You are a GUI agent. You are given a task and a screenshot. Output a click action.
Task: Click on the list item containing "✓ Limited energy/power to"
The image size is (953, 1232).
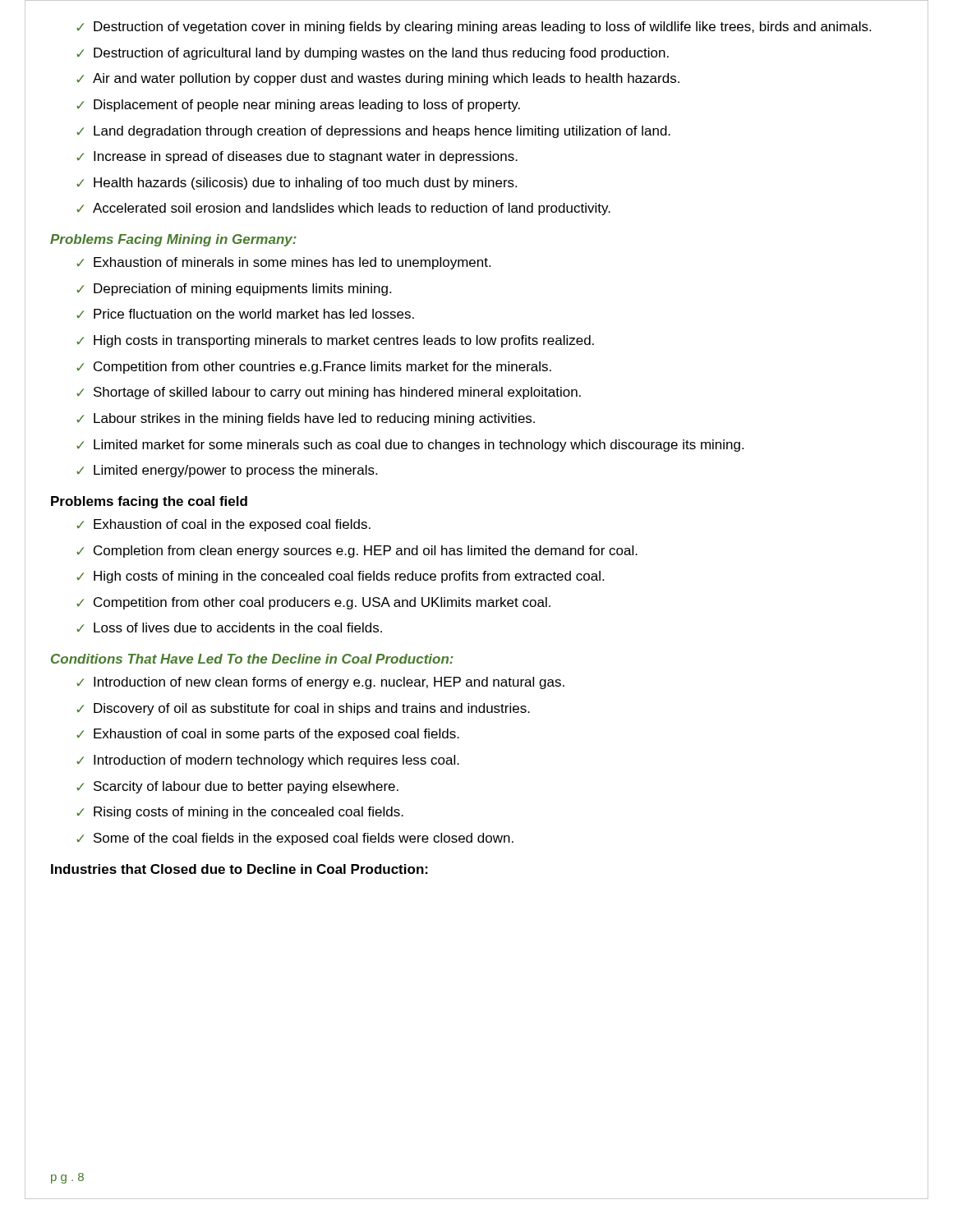click(227, 471)
